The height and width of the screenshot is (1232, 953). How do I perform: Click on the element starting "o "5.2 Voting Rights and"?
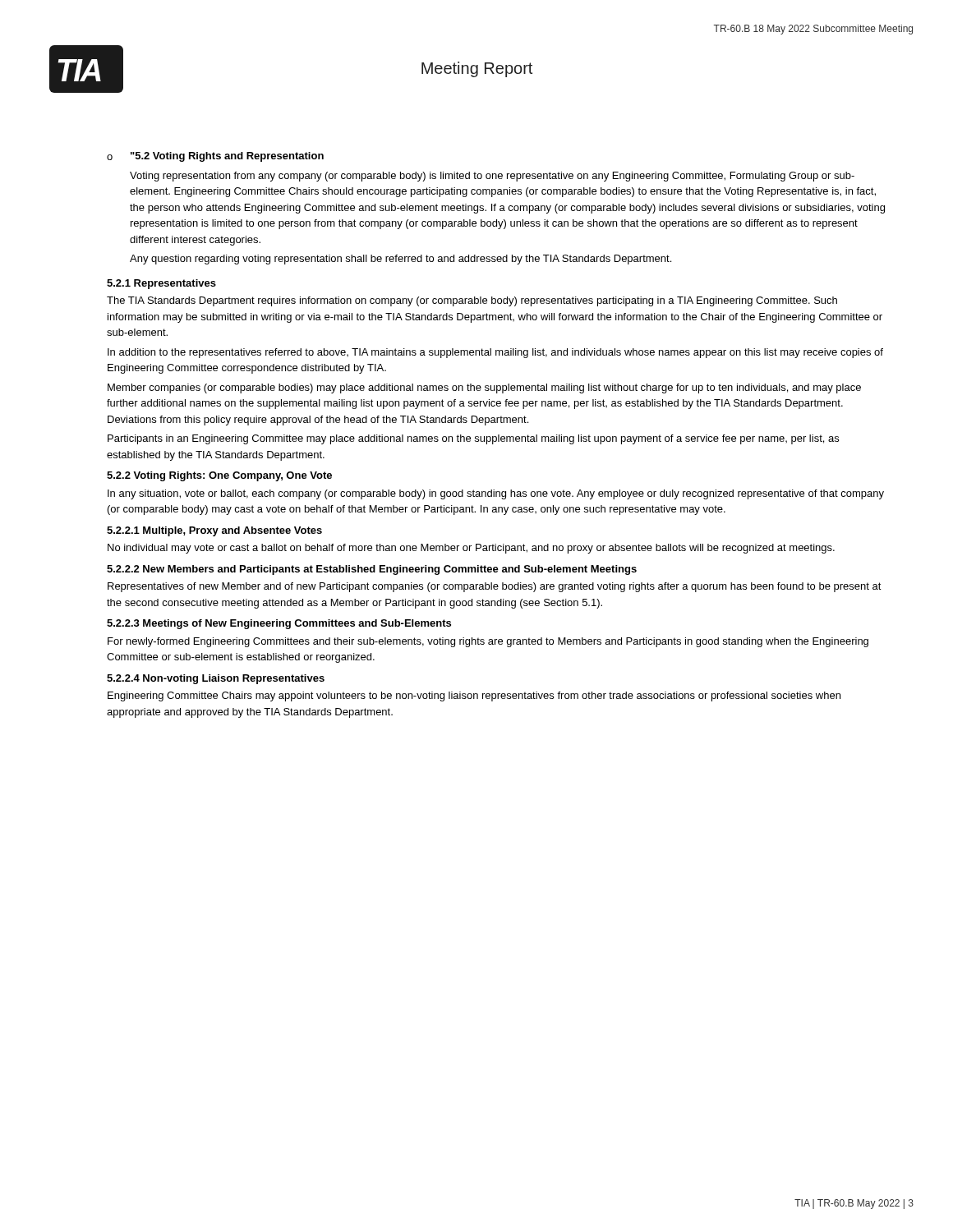coord(497,209)
